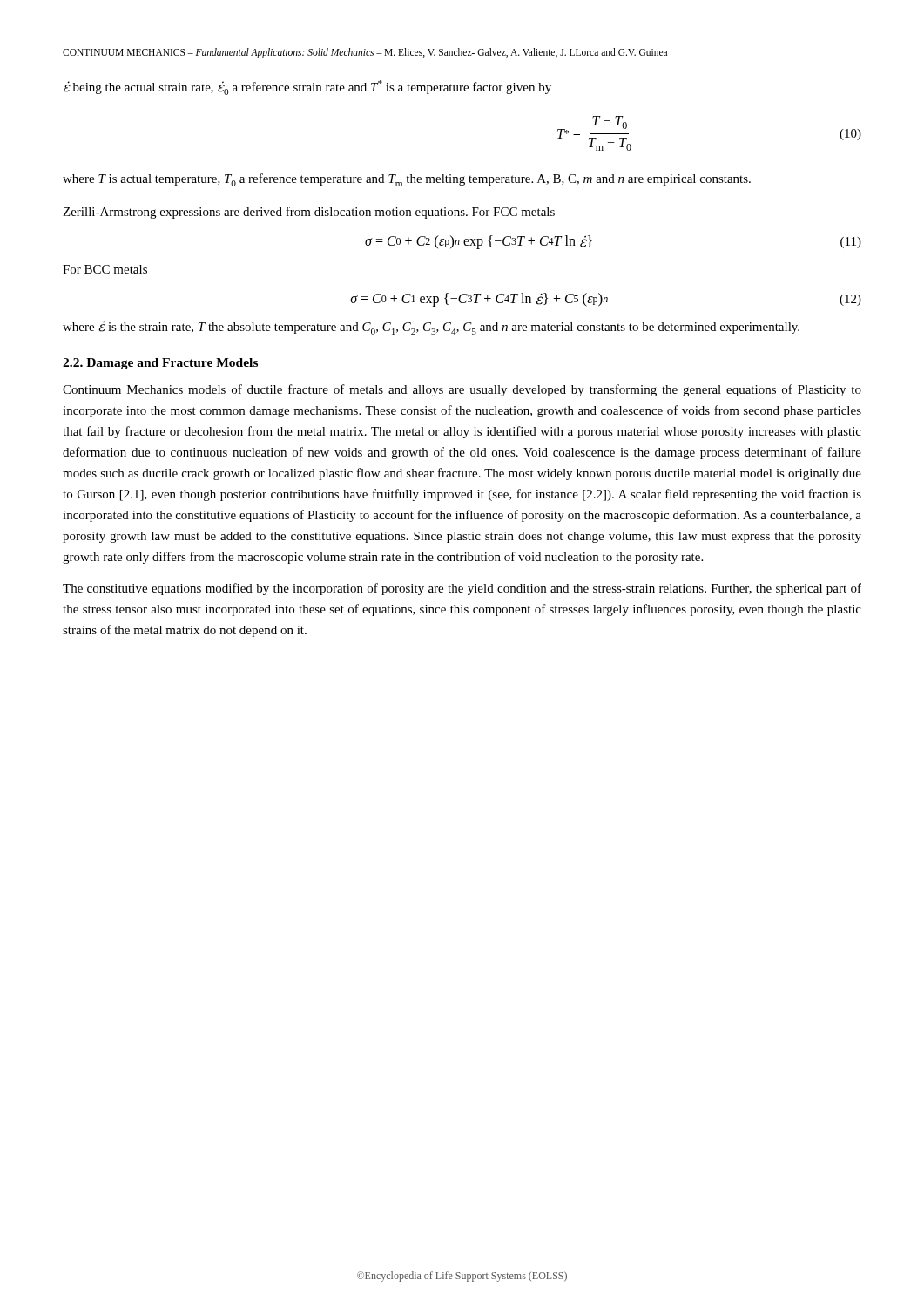Locate the text block that says "The constitutive equations modified by"
Image resolution: width=924 pixels, height=1307 pixels.
[462, 609]
